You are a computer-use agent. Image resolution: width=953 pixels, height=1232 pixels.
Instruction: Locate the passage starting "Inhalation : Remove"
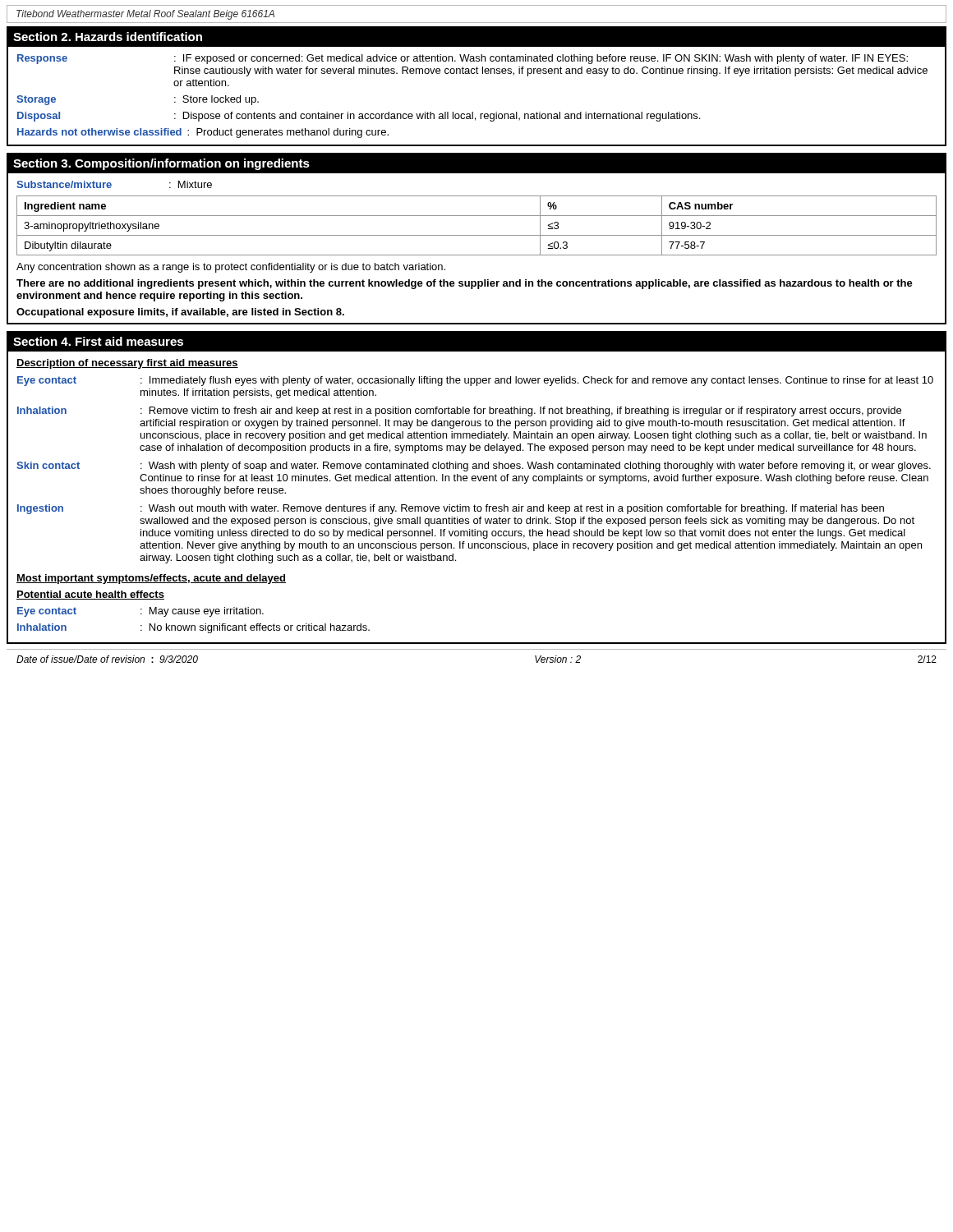476,429
